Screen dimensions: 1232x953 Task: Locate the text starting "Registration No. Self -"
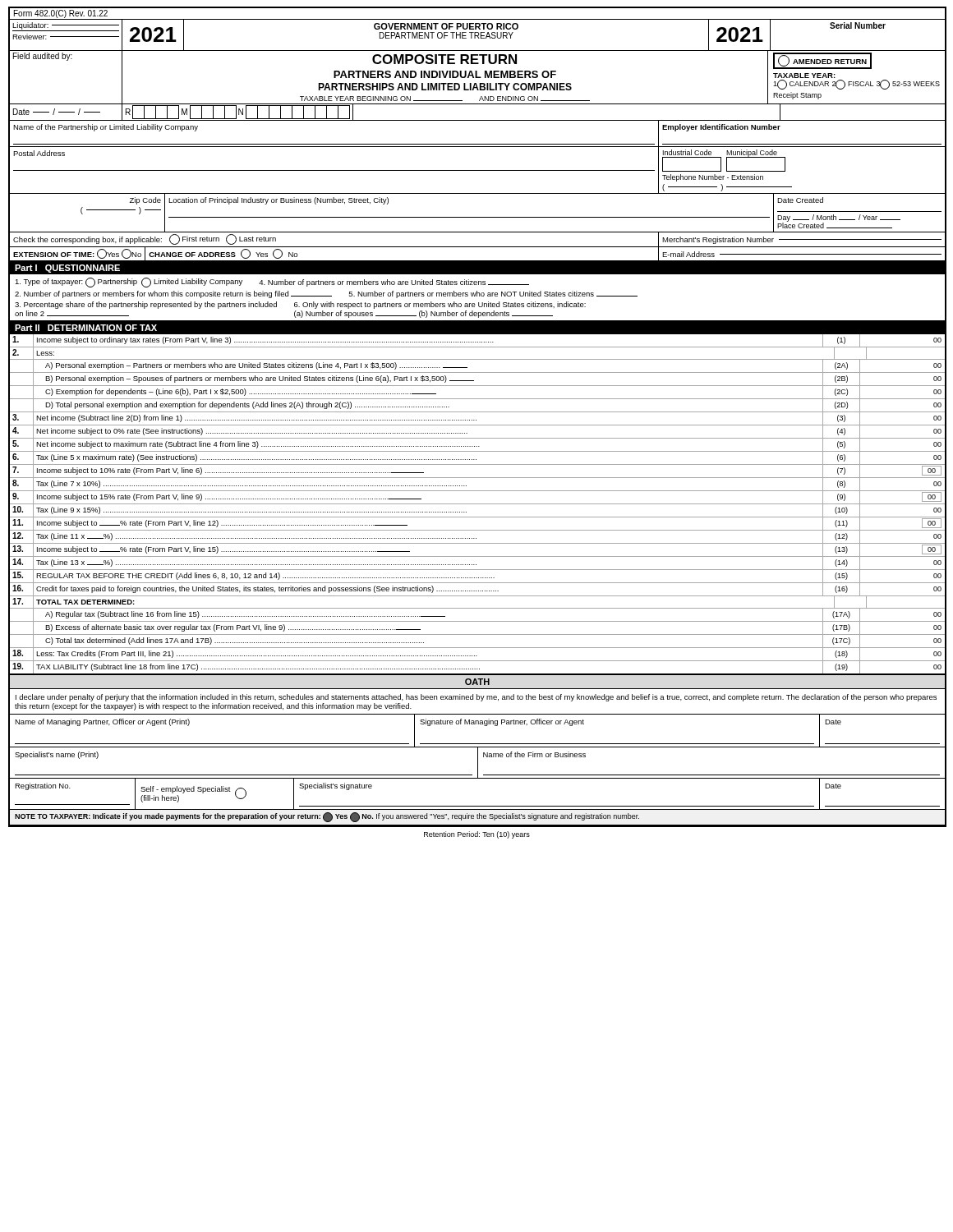(477, 794)
